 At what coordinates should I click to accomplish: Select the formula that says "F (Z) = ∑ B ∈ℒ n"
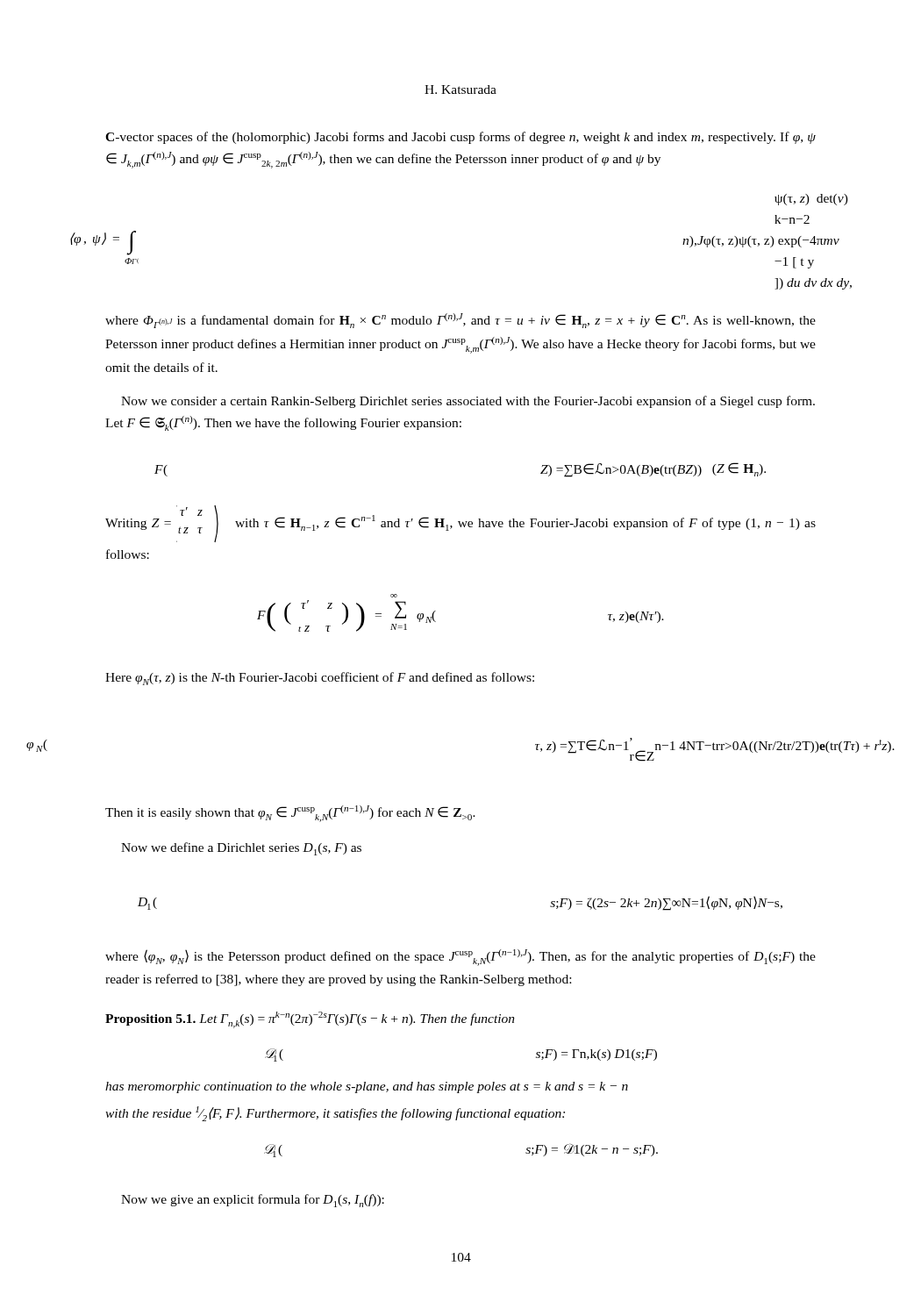pyautogui.click(x=161, y=470)
